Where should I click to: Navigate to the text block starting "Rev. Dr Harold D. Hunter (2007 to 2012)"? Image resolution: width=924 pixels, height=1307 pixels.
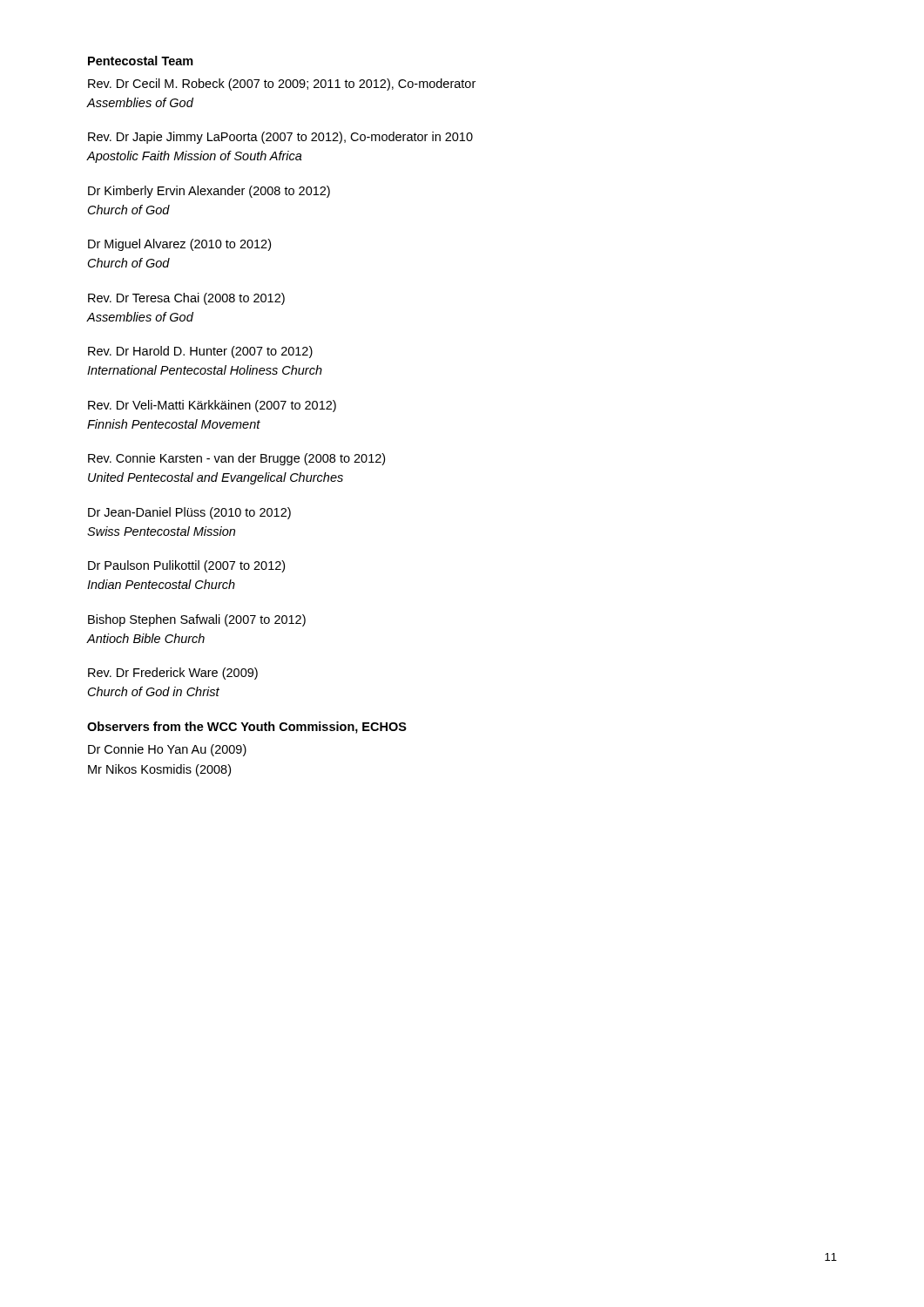(200, 352)
